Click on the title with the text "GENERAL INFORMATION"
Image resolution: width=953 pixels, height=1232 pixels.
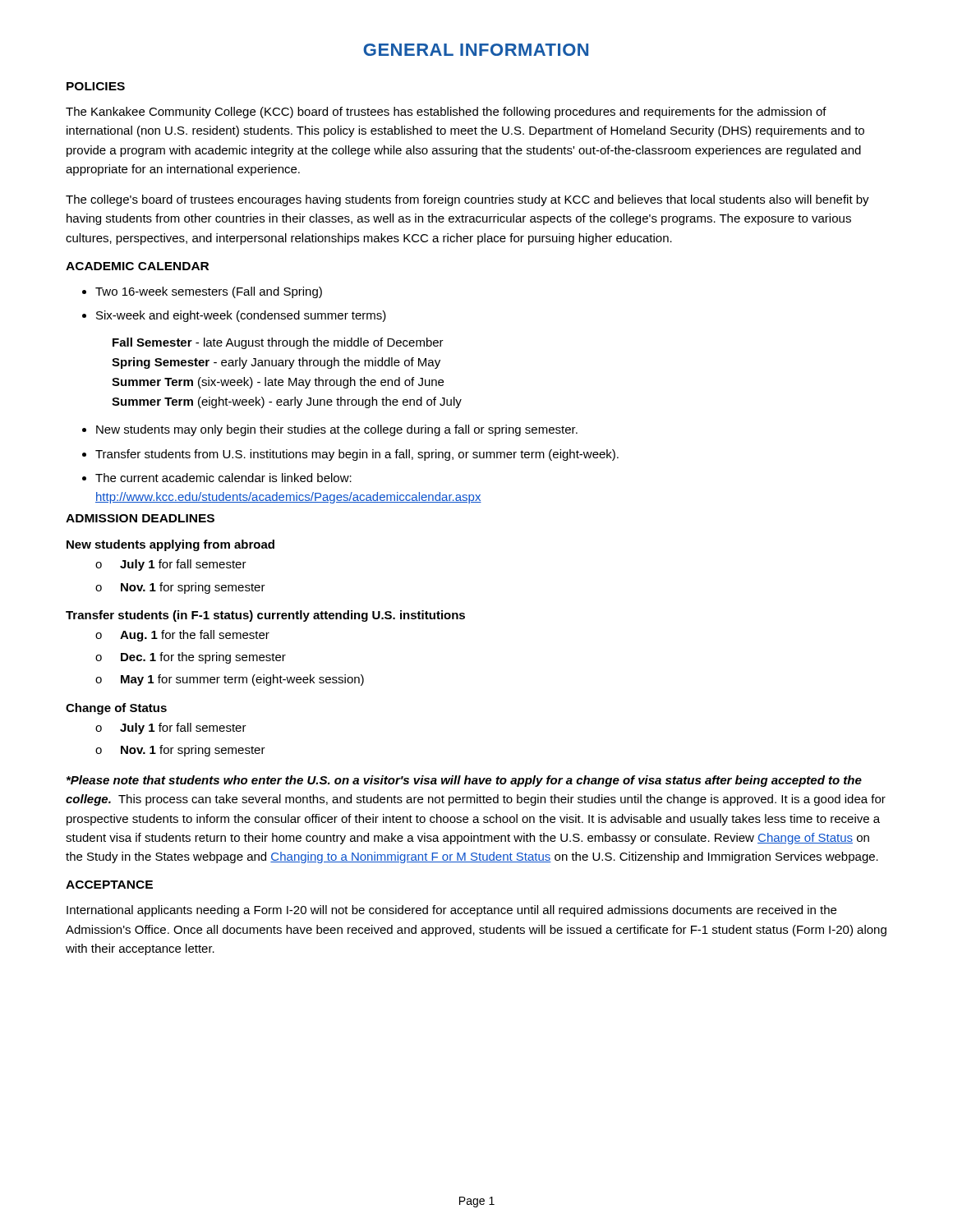[x=476, y=50]
